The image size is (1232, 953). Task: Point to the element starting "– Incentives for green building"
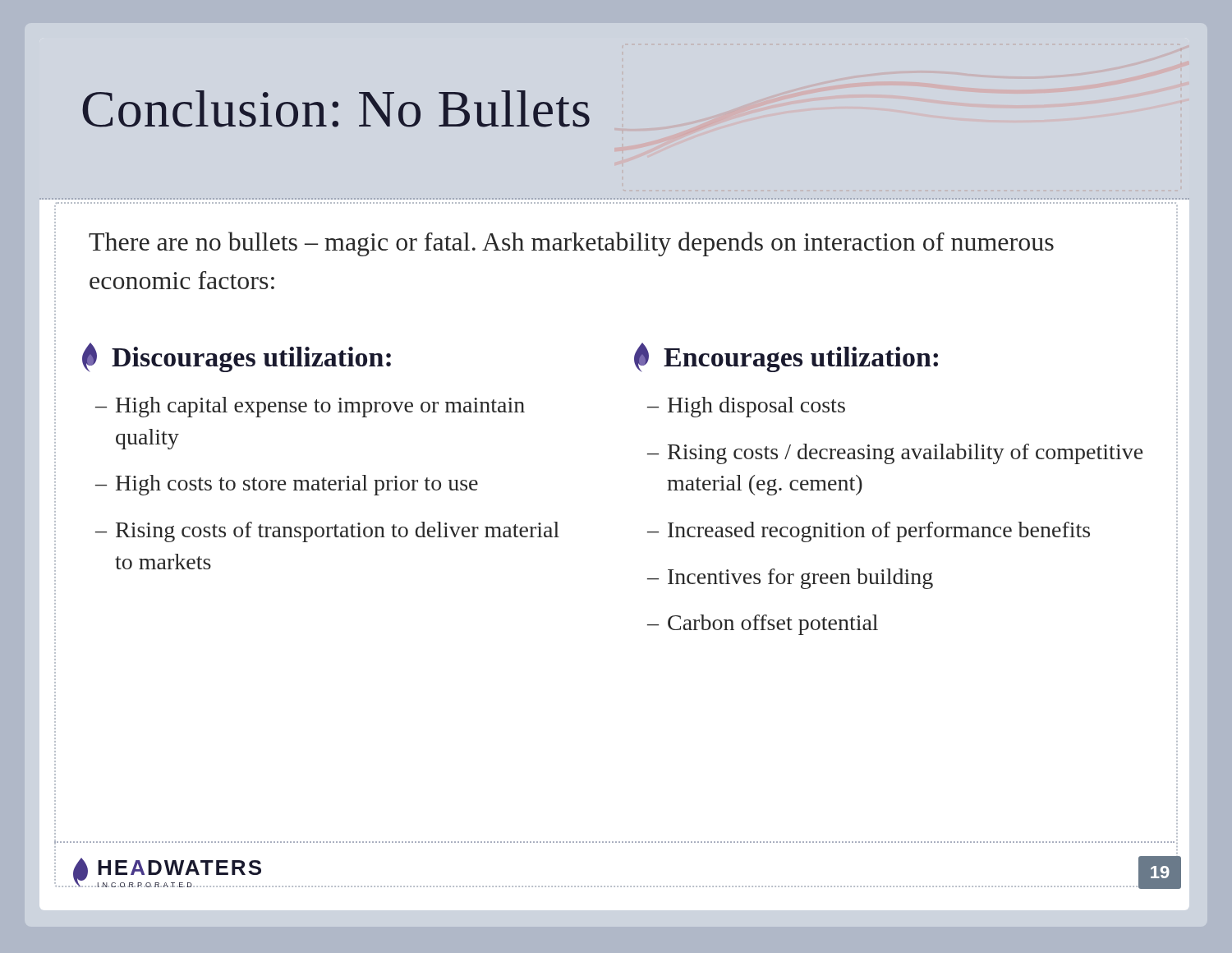pos(790,577)
